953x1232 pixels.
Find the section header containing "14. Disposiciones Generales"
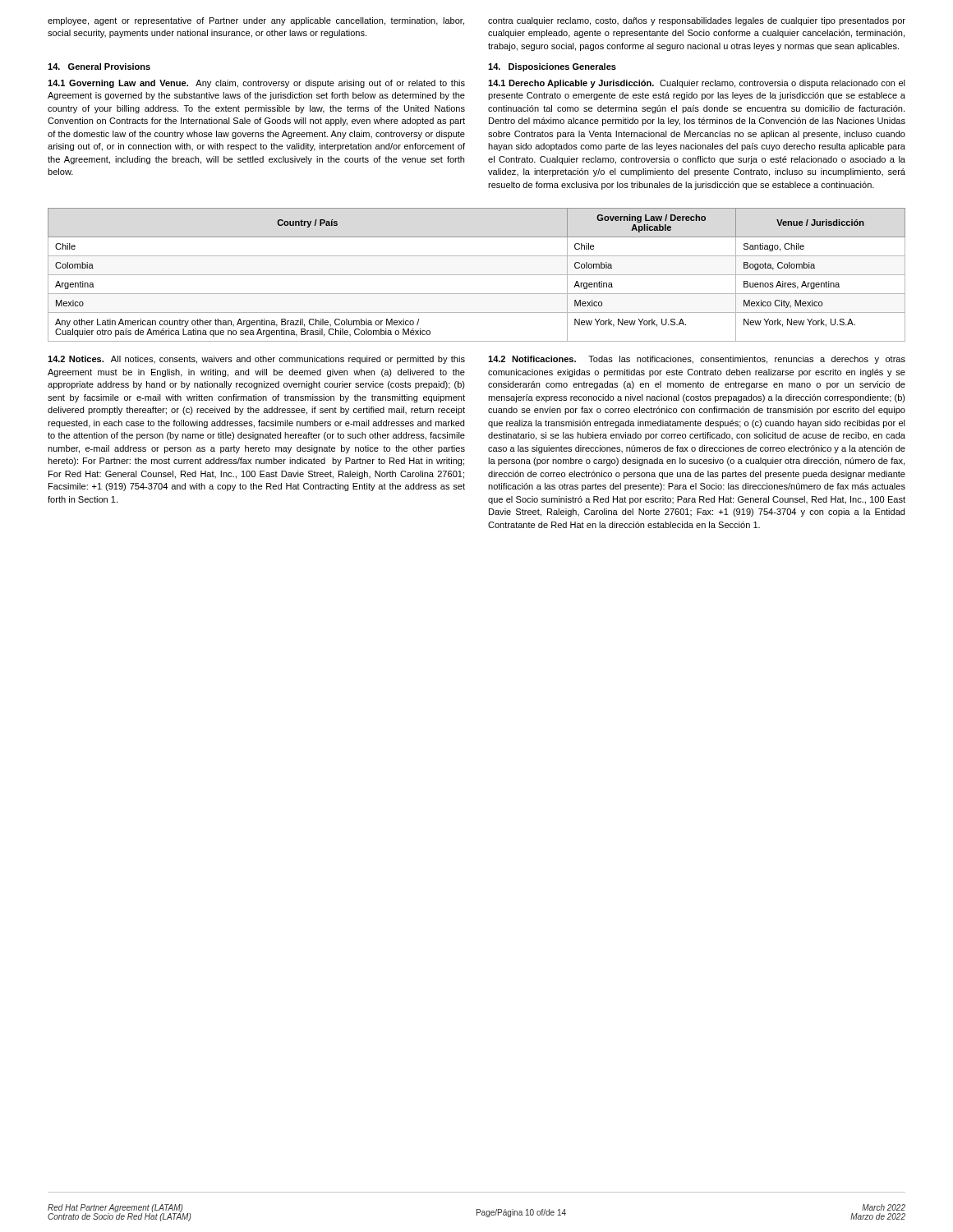552,67
